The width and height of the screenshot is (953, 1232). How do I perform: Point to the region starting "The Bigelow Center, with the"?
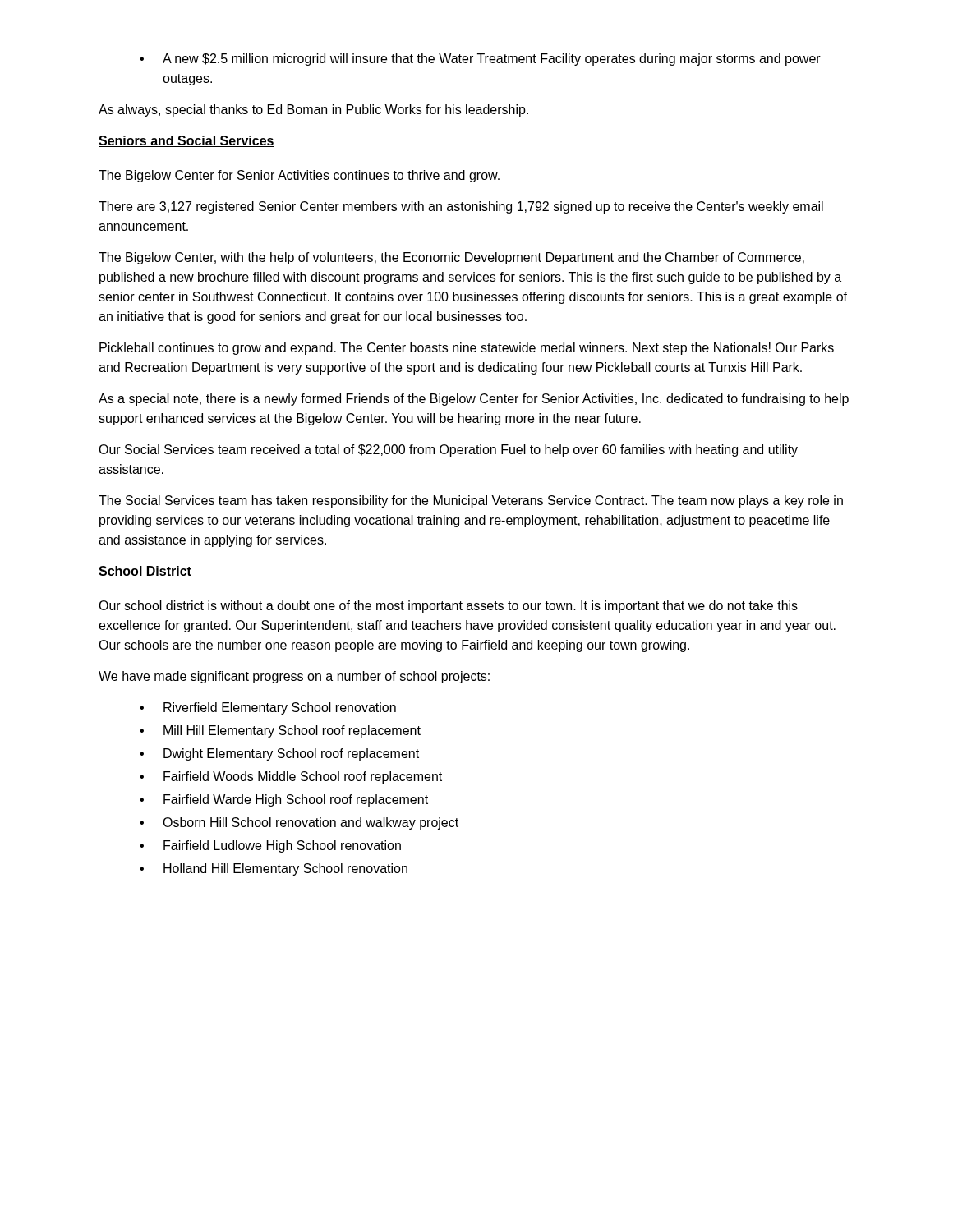click(476, 287)
